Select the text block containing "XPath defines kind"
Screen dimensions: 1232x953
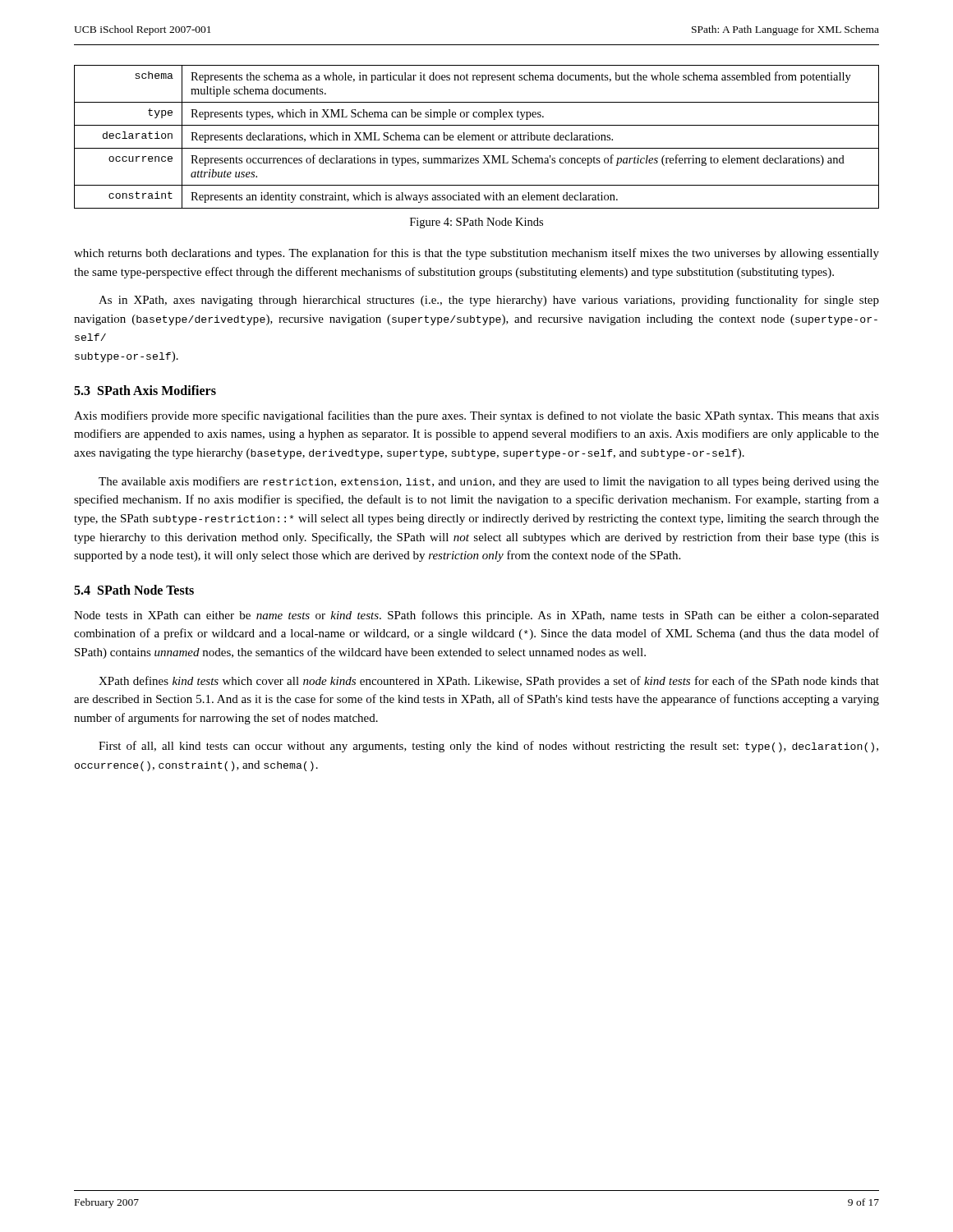[476, 699]
